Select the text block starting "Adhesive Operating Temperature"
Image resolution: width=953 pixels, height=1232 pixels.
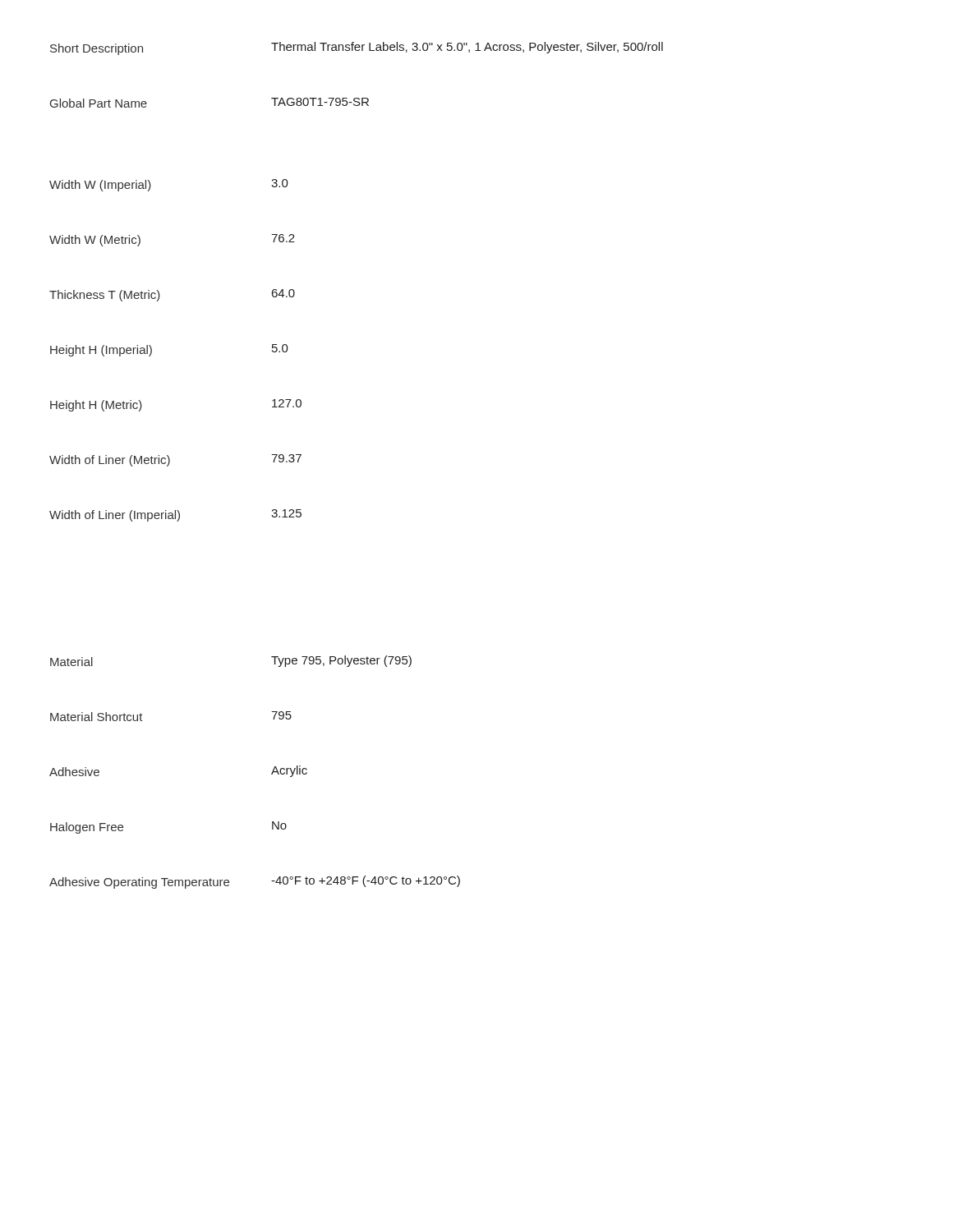tap(140, 882)
